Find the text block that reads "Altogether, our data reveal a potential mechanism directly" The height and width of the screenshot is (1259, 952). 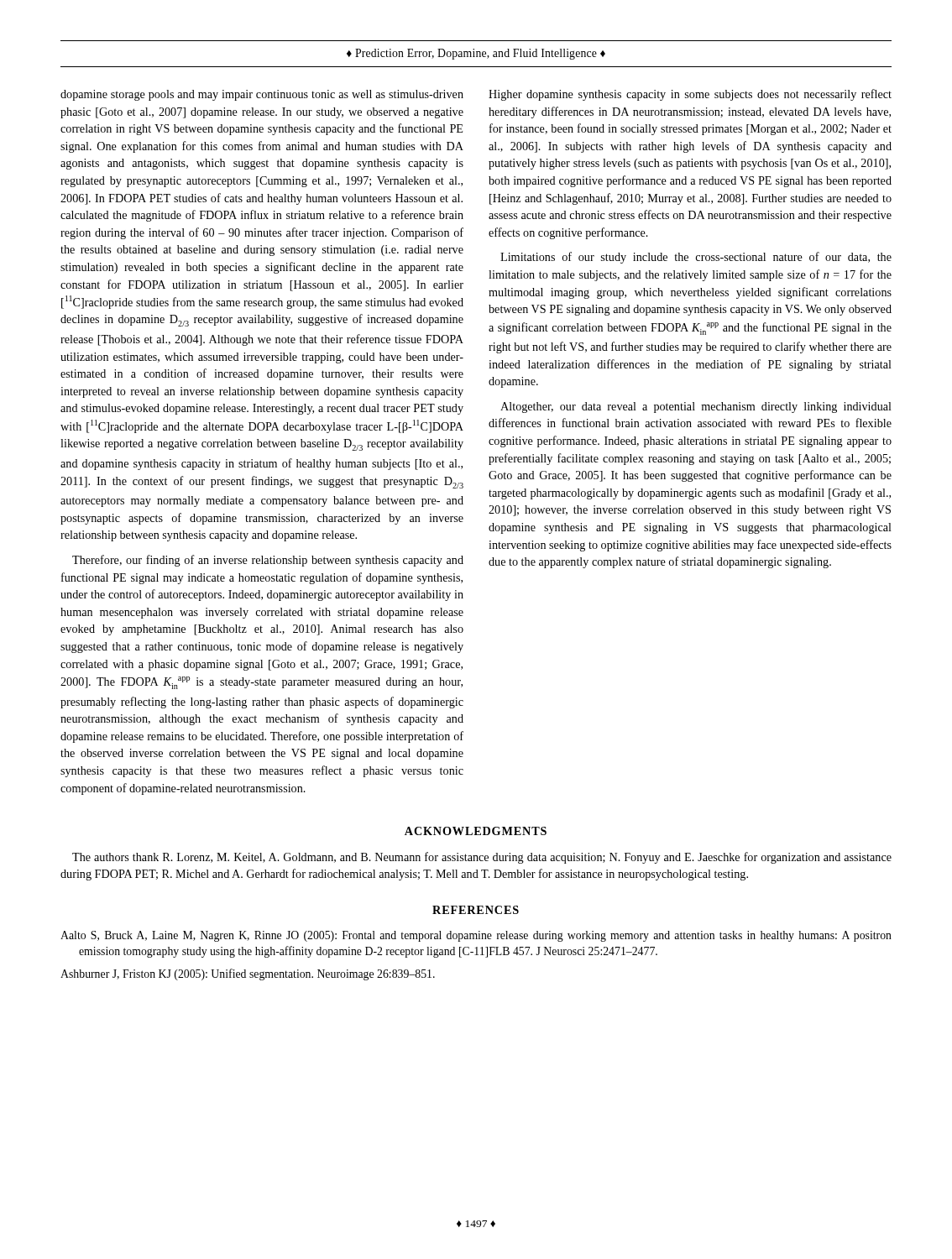point(690,484)
